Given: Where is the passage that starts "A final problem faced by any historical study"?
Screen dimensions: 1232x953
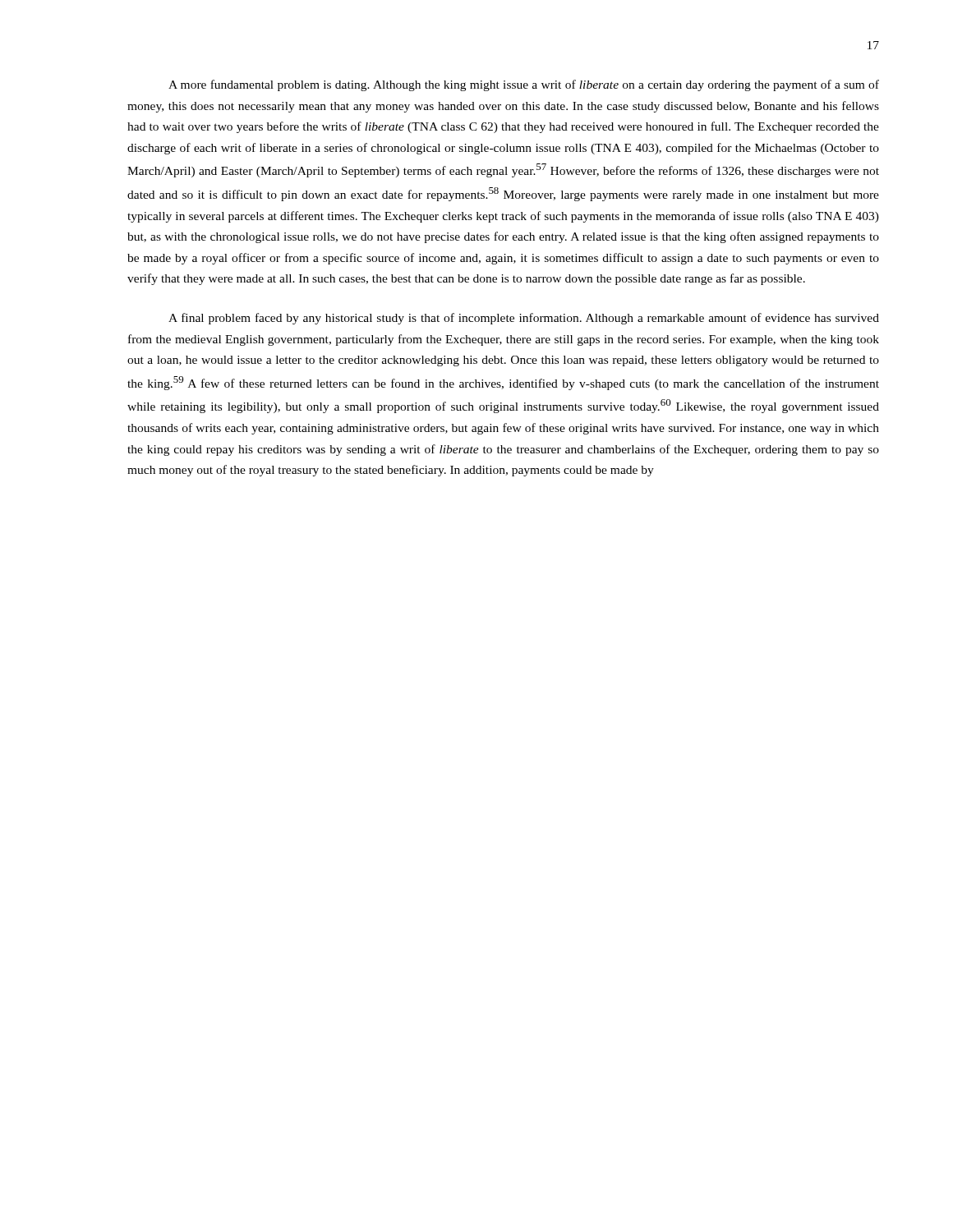Looking at the screenshot, I should (x=503, y=394).
